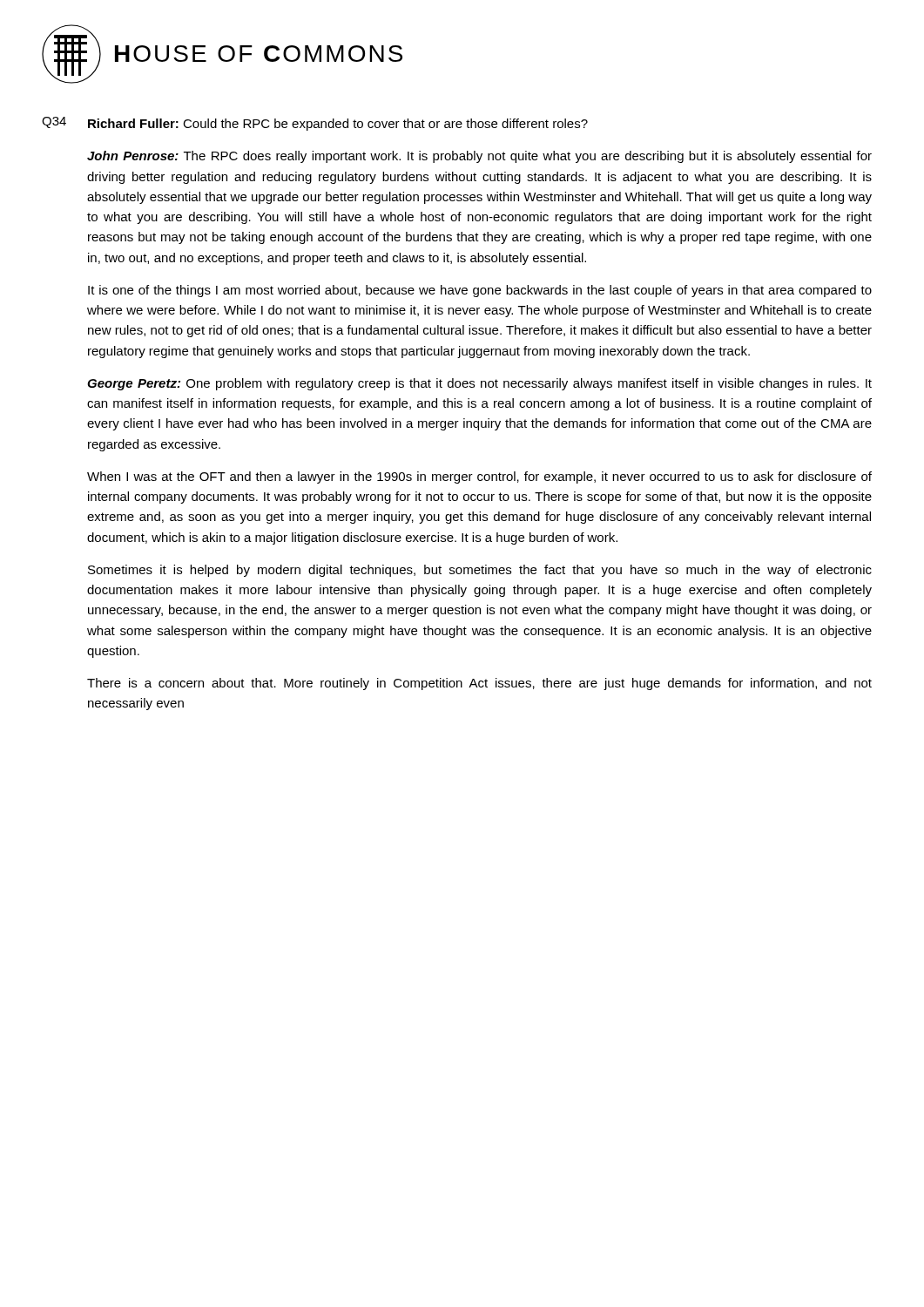Find the block on this page that starts "It is one of"
The height and width of the screenshot is (1307, 924).
tap(479, 320)
